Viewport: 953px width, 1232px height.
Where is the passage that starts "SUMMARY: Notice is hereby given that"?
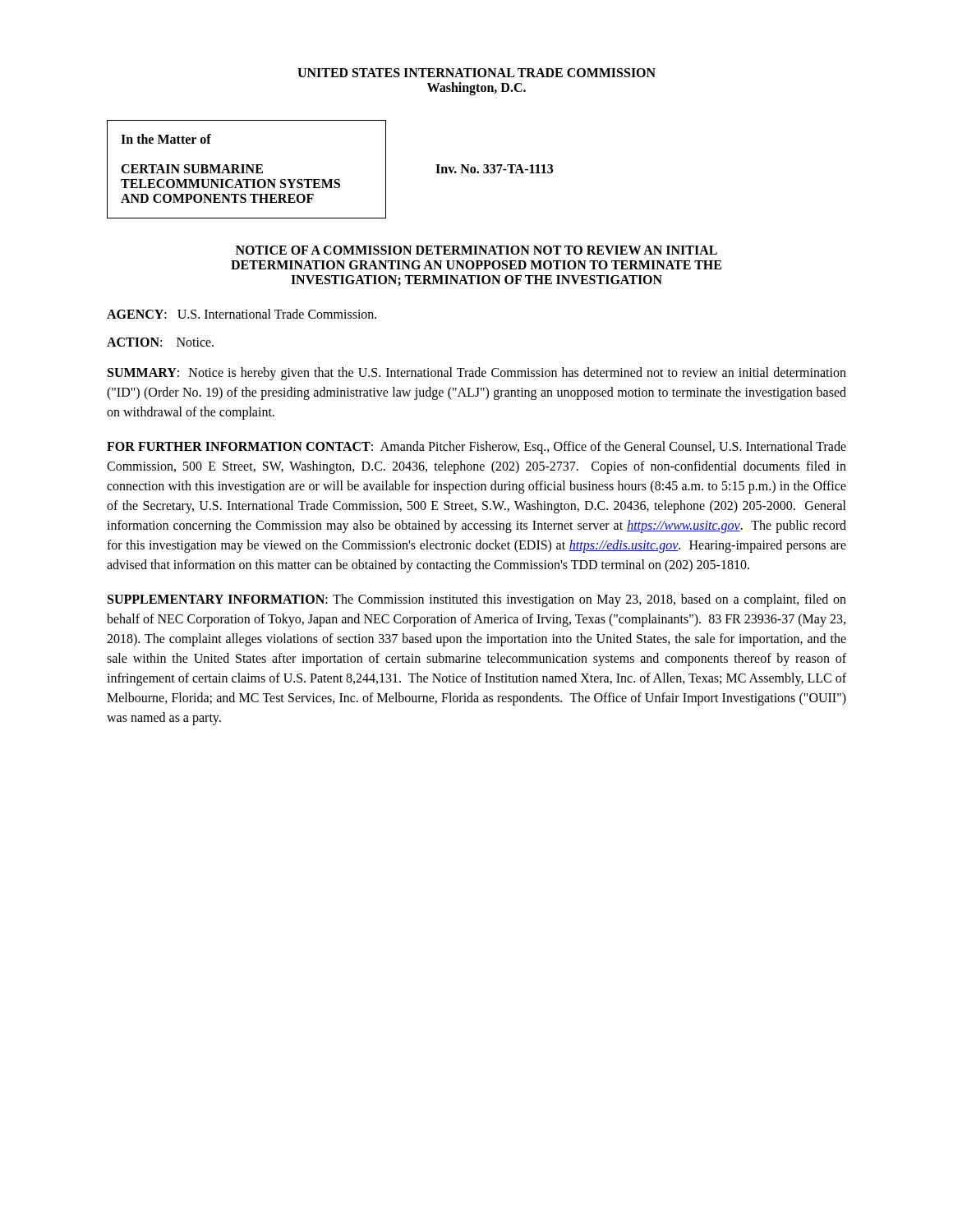click(x=476, y=392)
